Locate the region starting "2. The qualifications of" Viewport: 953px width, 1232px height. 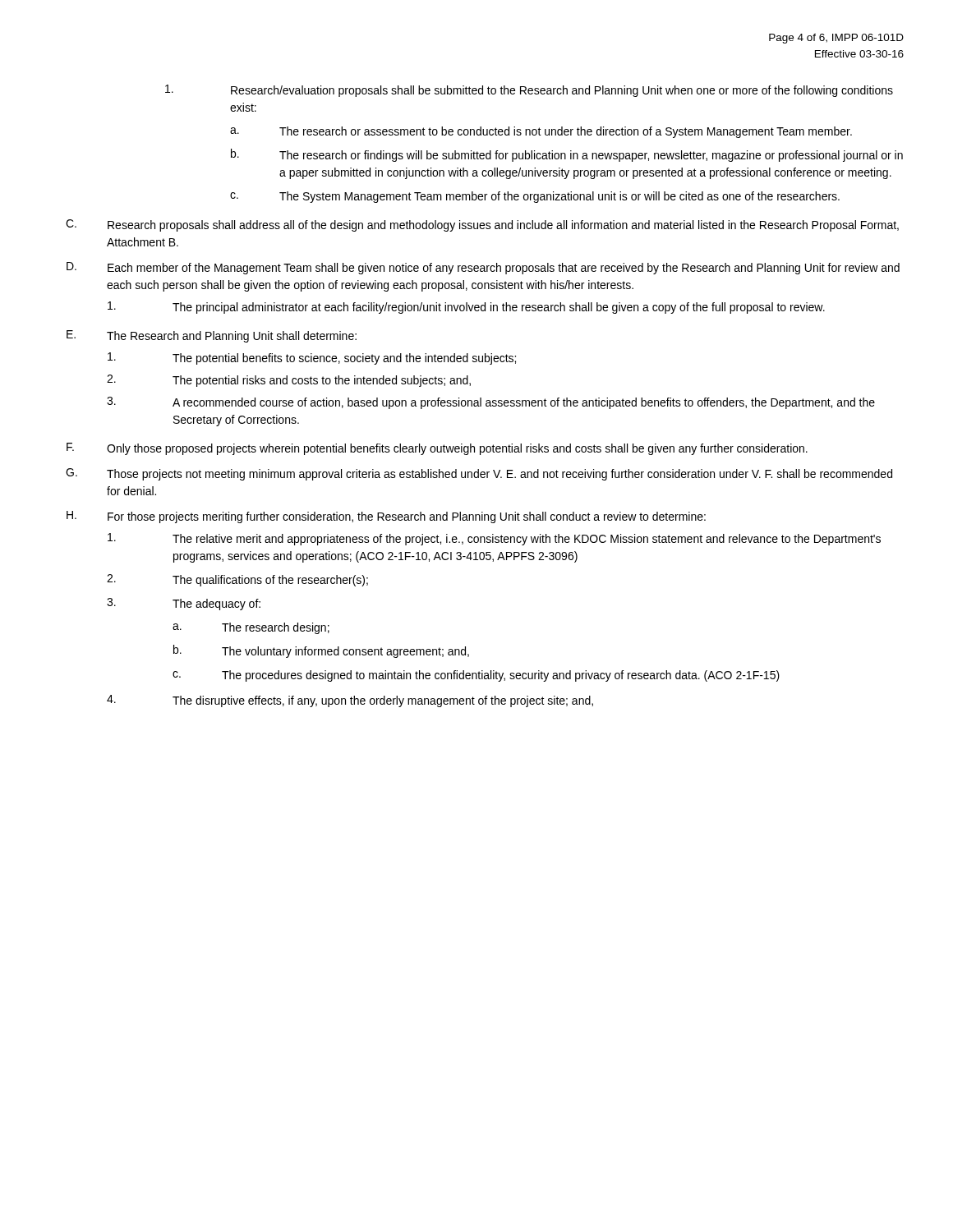pyautogui.click(x=237, y=580)
